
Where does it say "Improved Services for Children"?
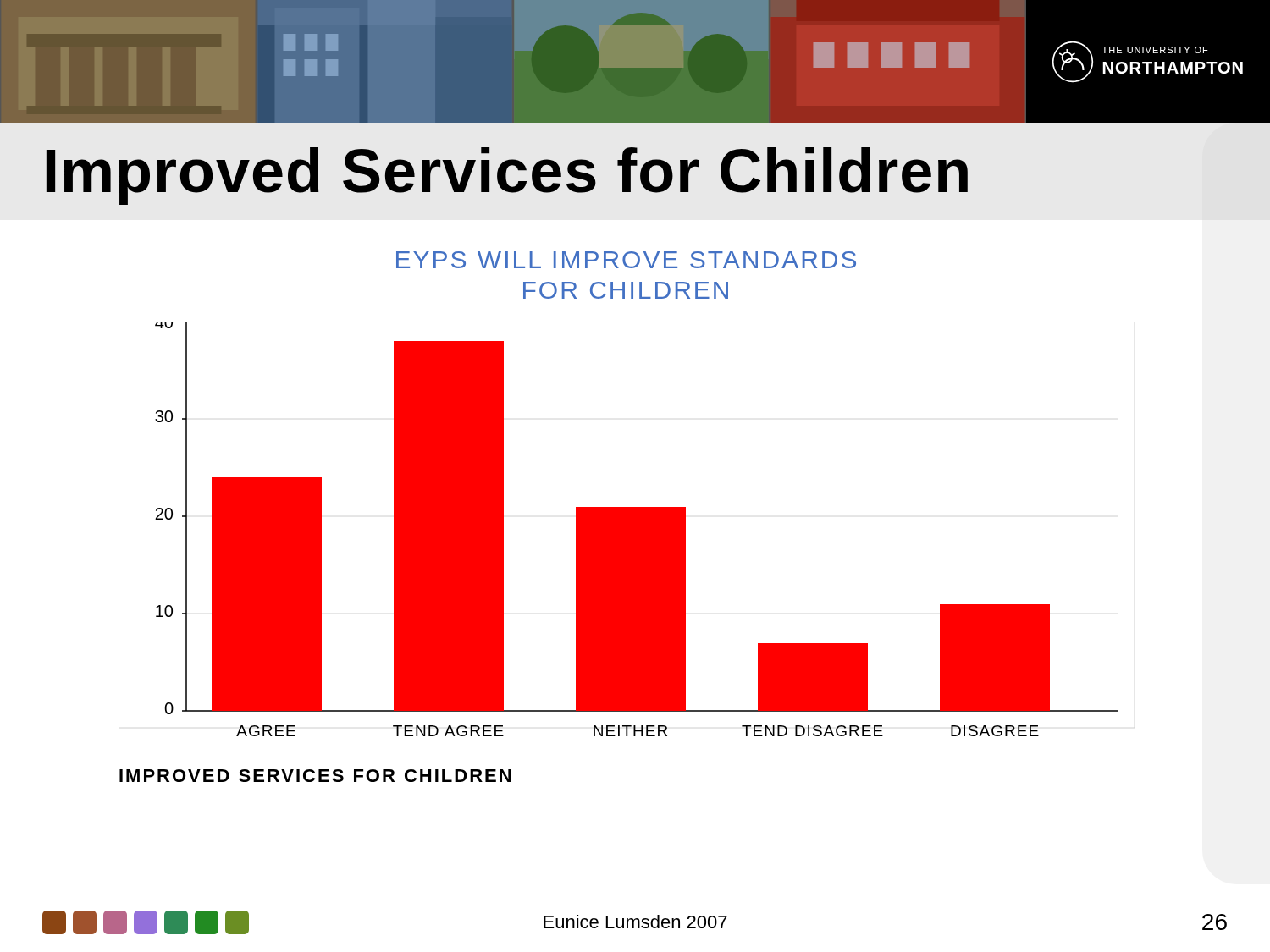635,171
